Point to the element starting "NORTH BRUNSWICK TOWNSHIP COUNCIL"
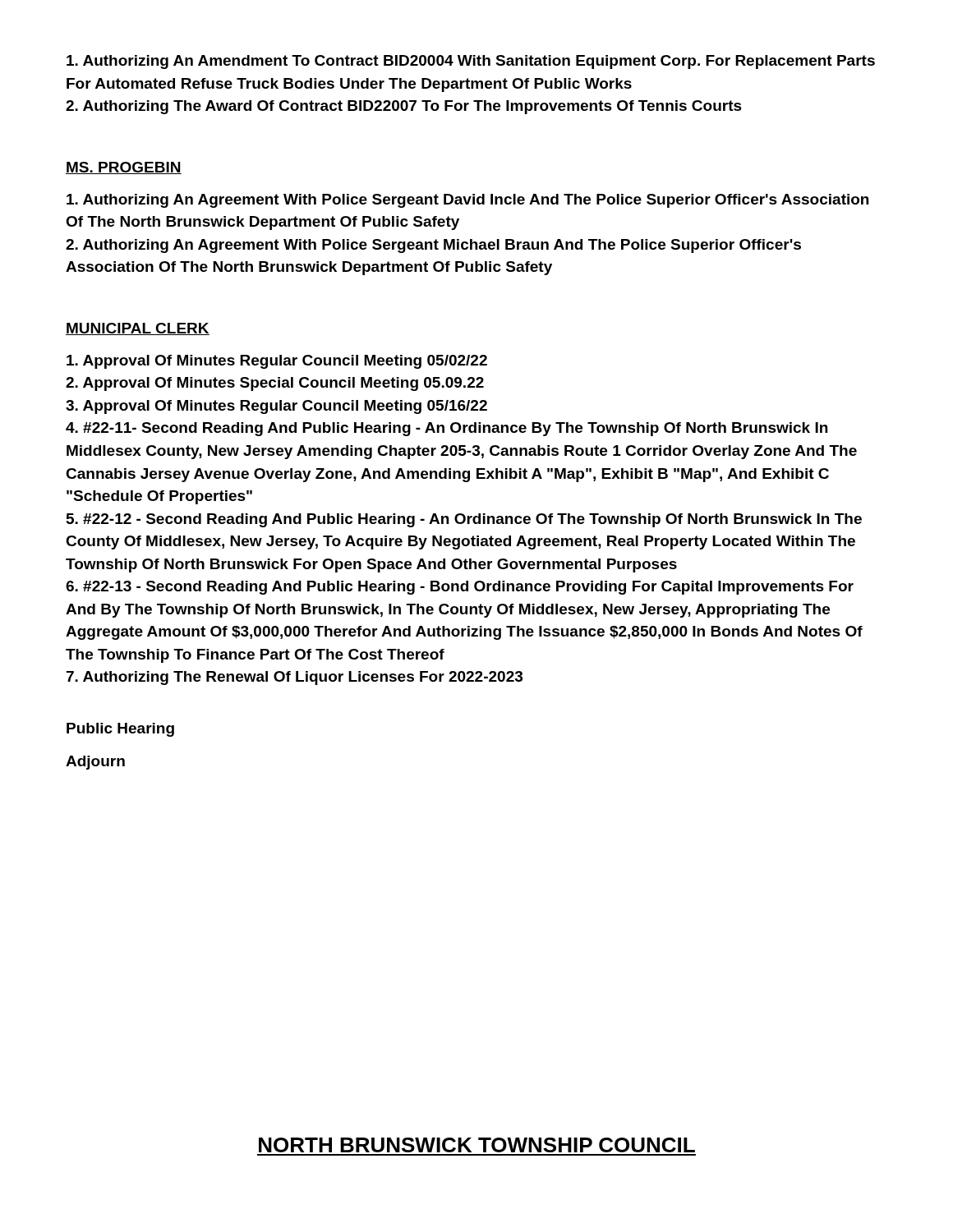953x1232 pixels. tap(476, 1145)
